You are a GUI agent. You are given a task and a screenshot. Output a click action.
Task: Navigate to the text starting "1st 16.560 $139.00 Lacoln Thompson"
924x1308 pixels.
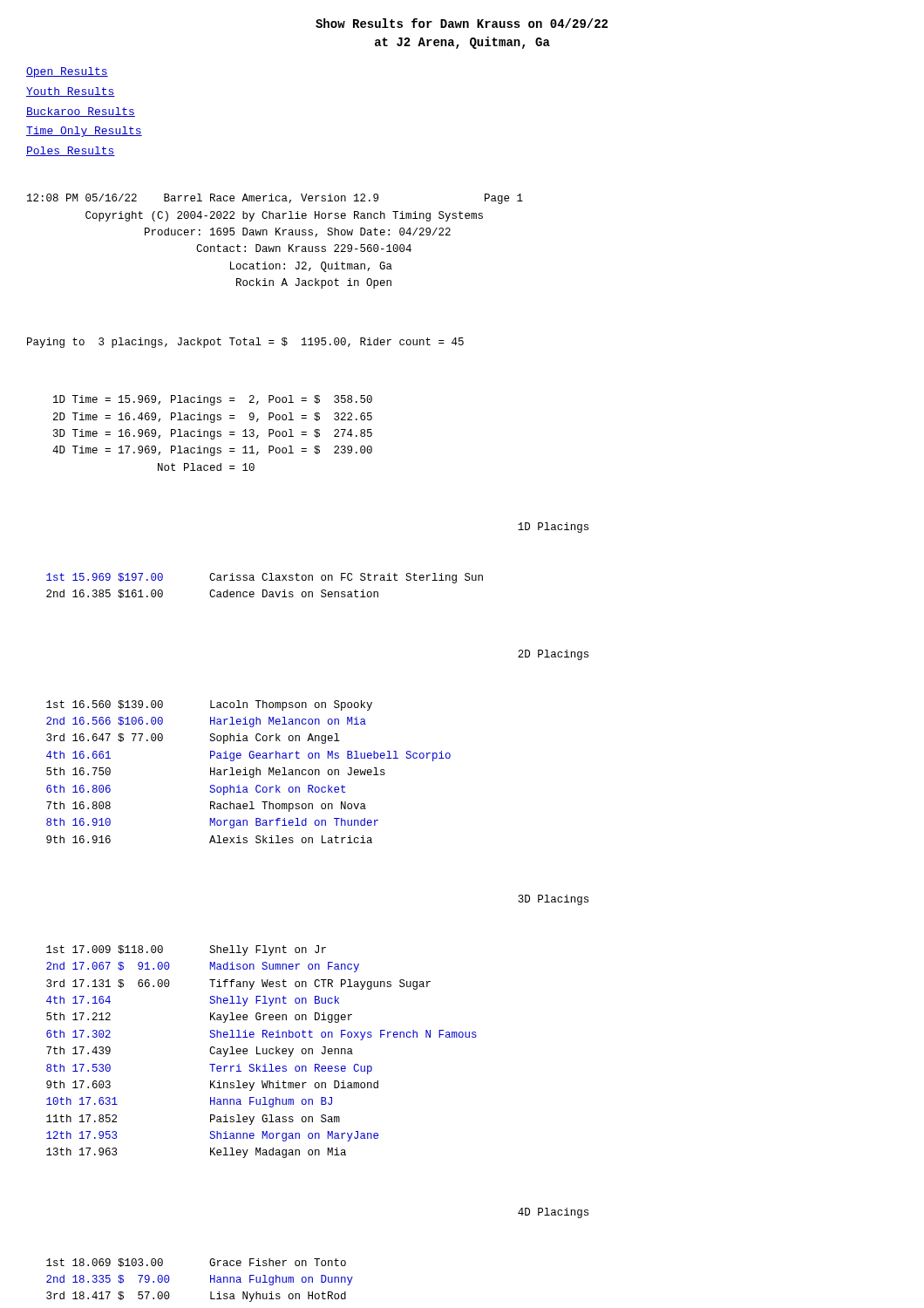239,781
